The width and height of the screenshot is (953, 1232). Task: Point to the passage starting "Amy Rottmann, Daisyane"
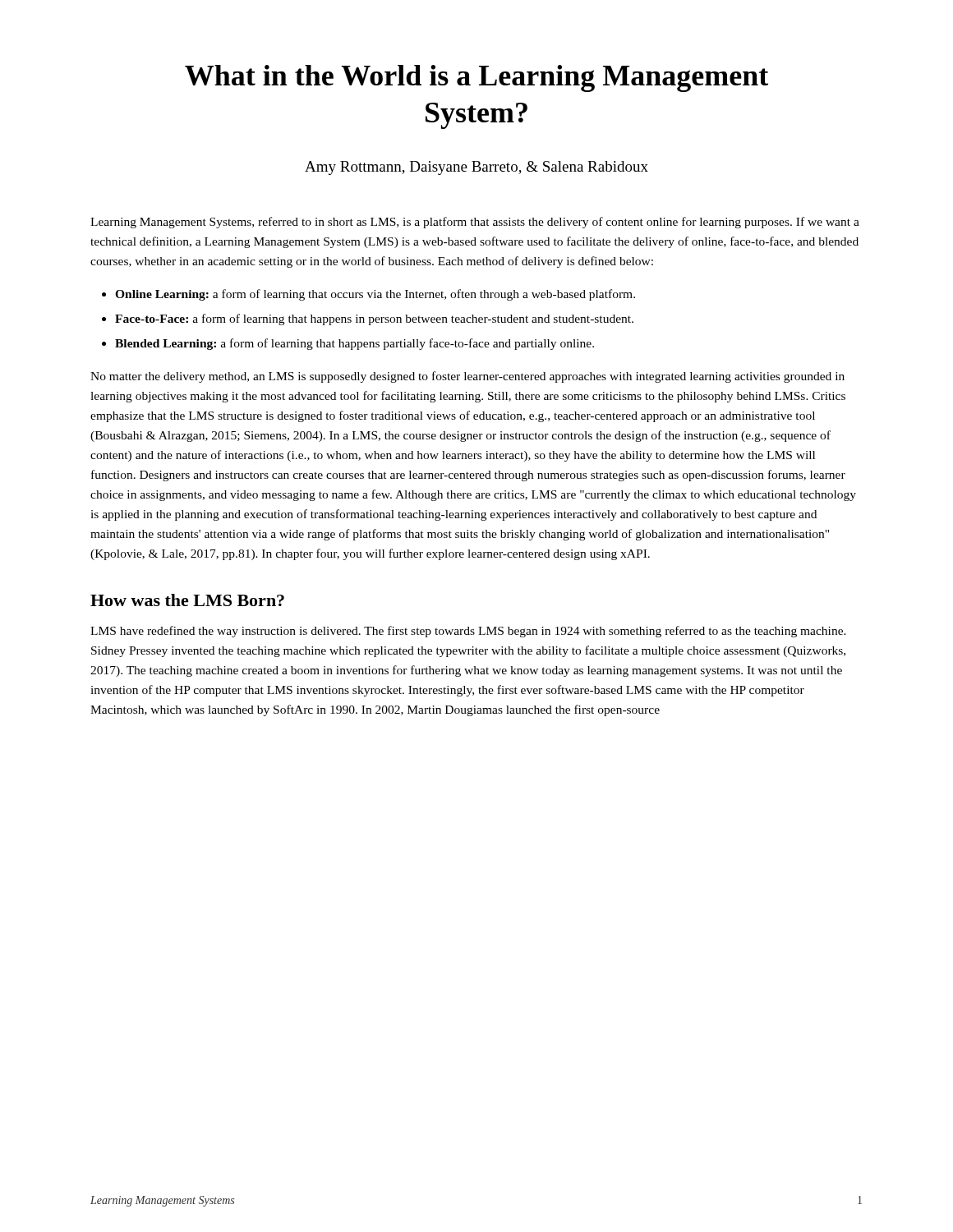pyautogui.click(x=476, y=166)
